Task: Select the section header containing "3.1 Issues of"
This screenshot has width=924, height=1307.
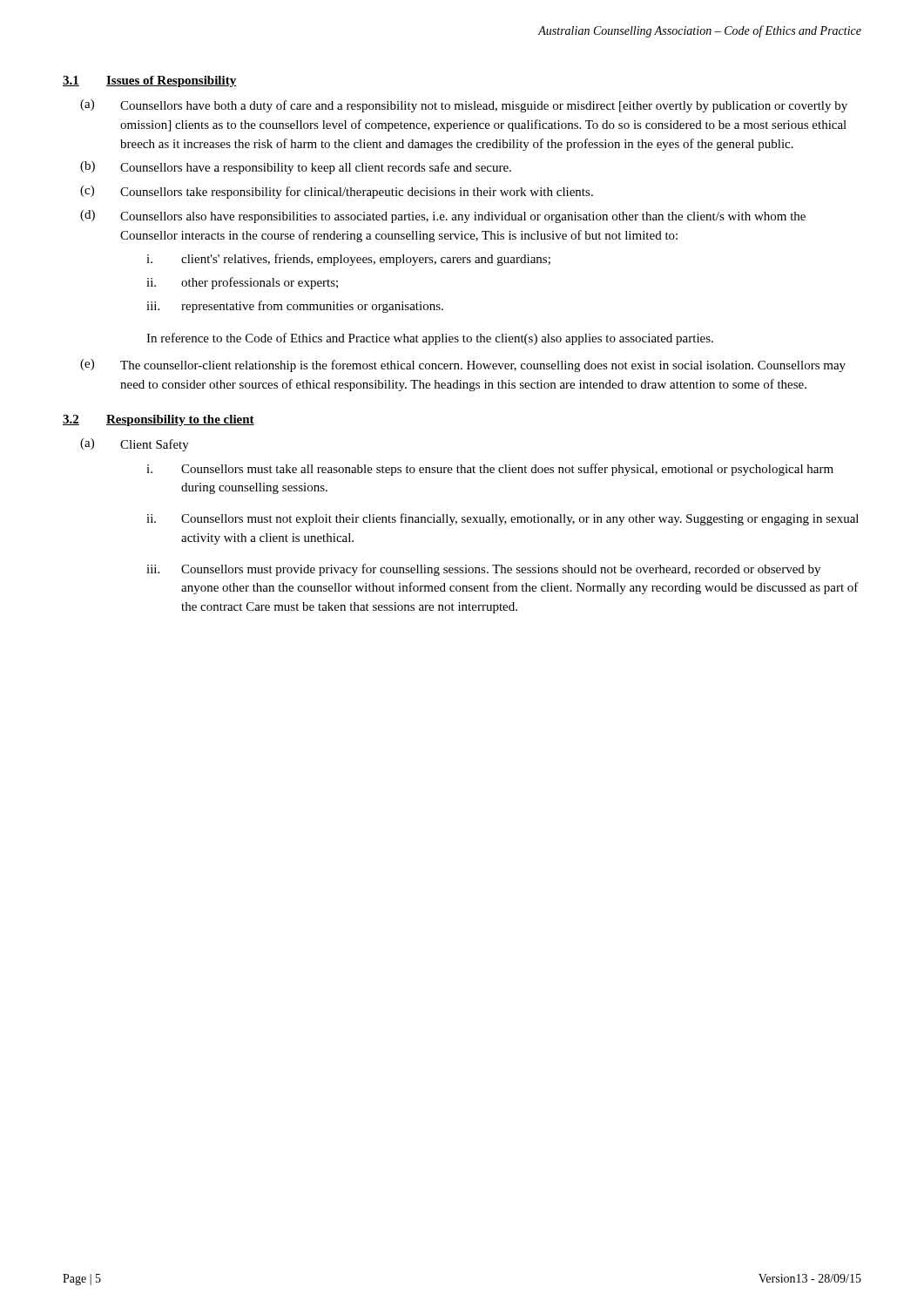Action: [149, 81]
